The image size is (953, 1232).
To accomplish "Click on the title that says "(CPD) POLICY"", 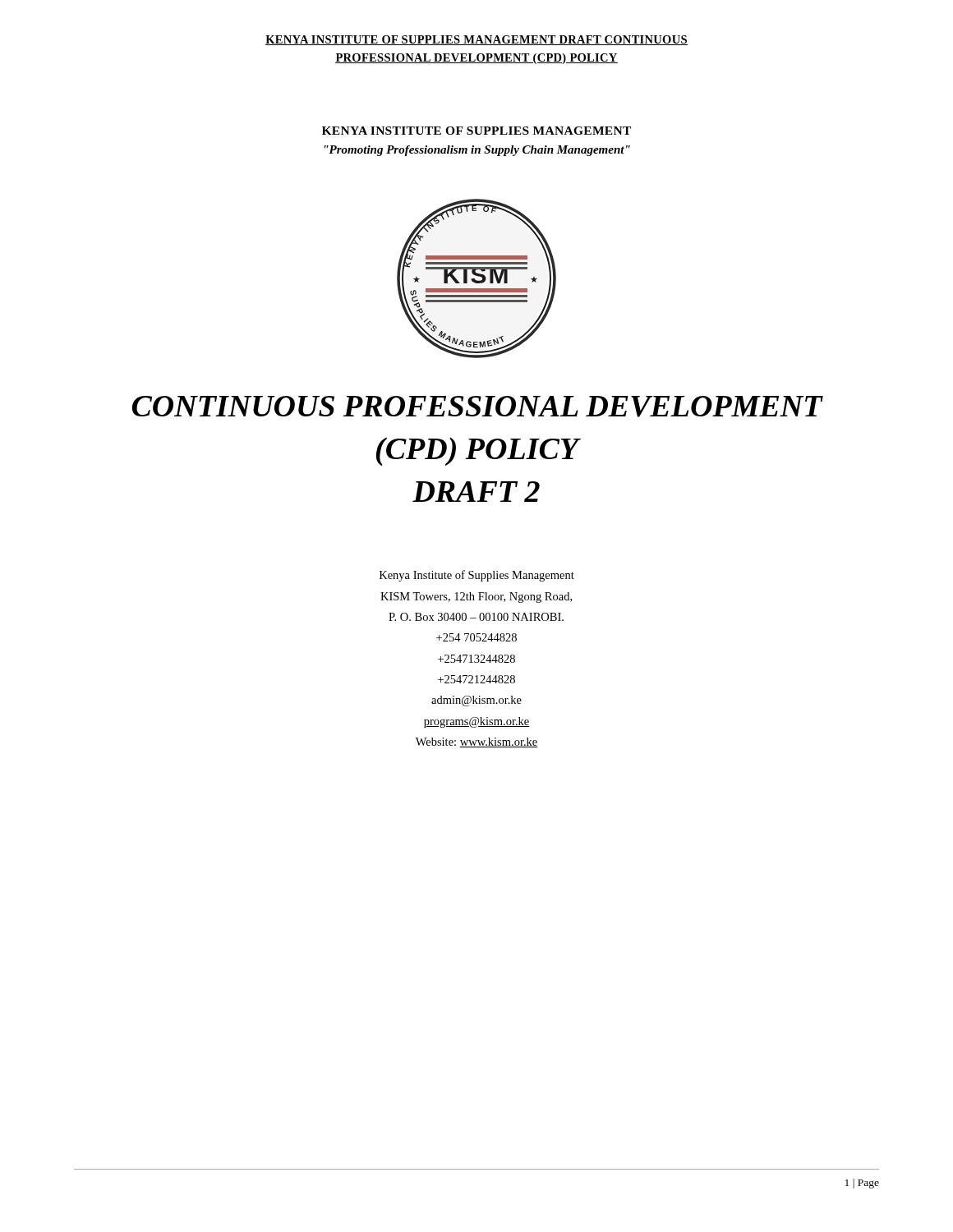I will 476,449.
